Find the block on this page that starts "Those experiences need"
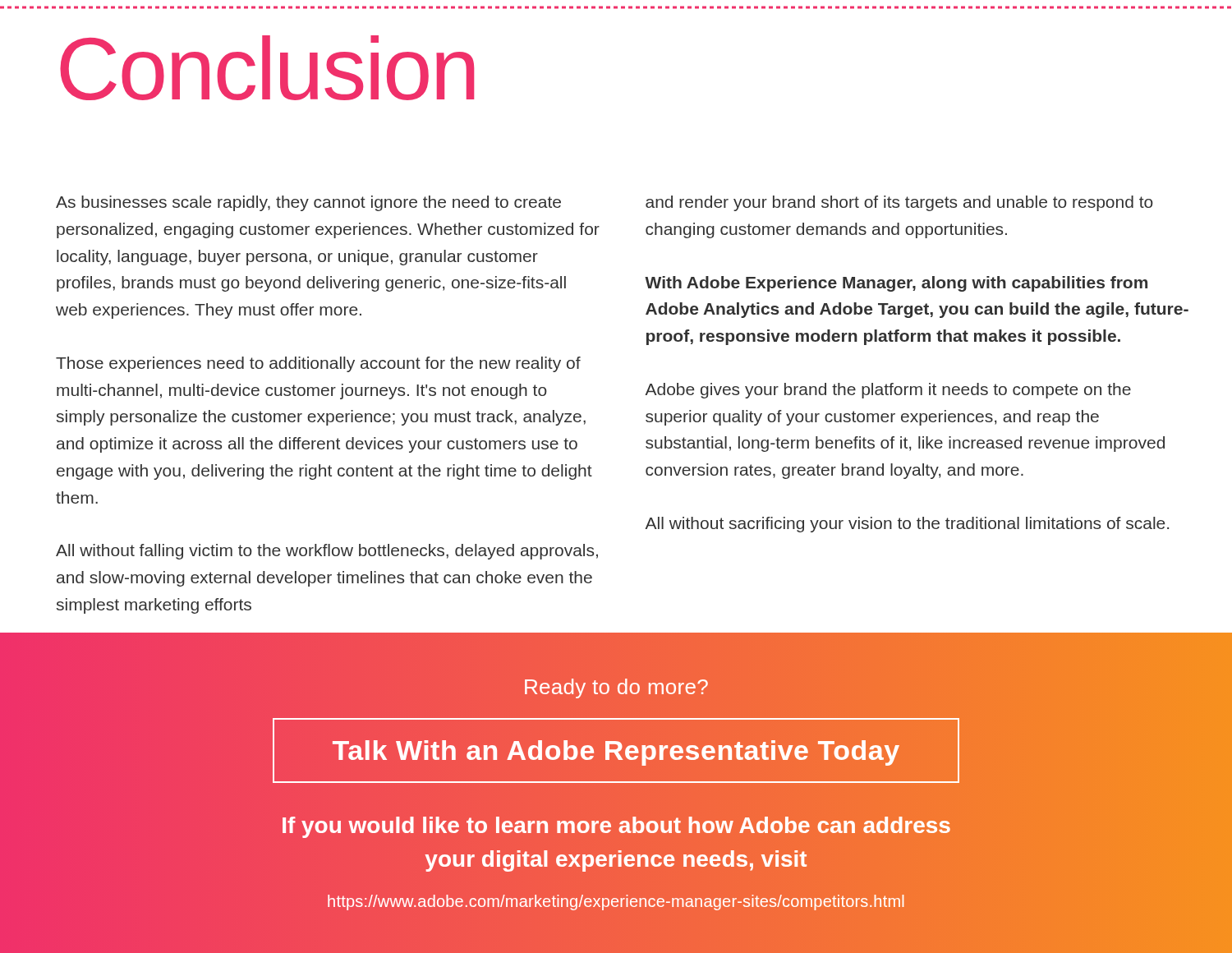1232x953 pixels. 324,430
